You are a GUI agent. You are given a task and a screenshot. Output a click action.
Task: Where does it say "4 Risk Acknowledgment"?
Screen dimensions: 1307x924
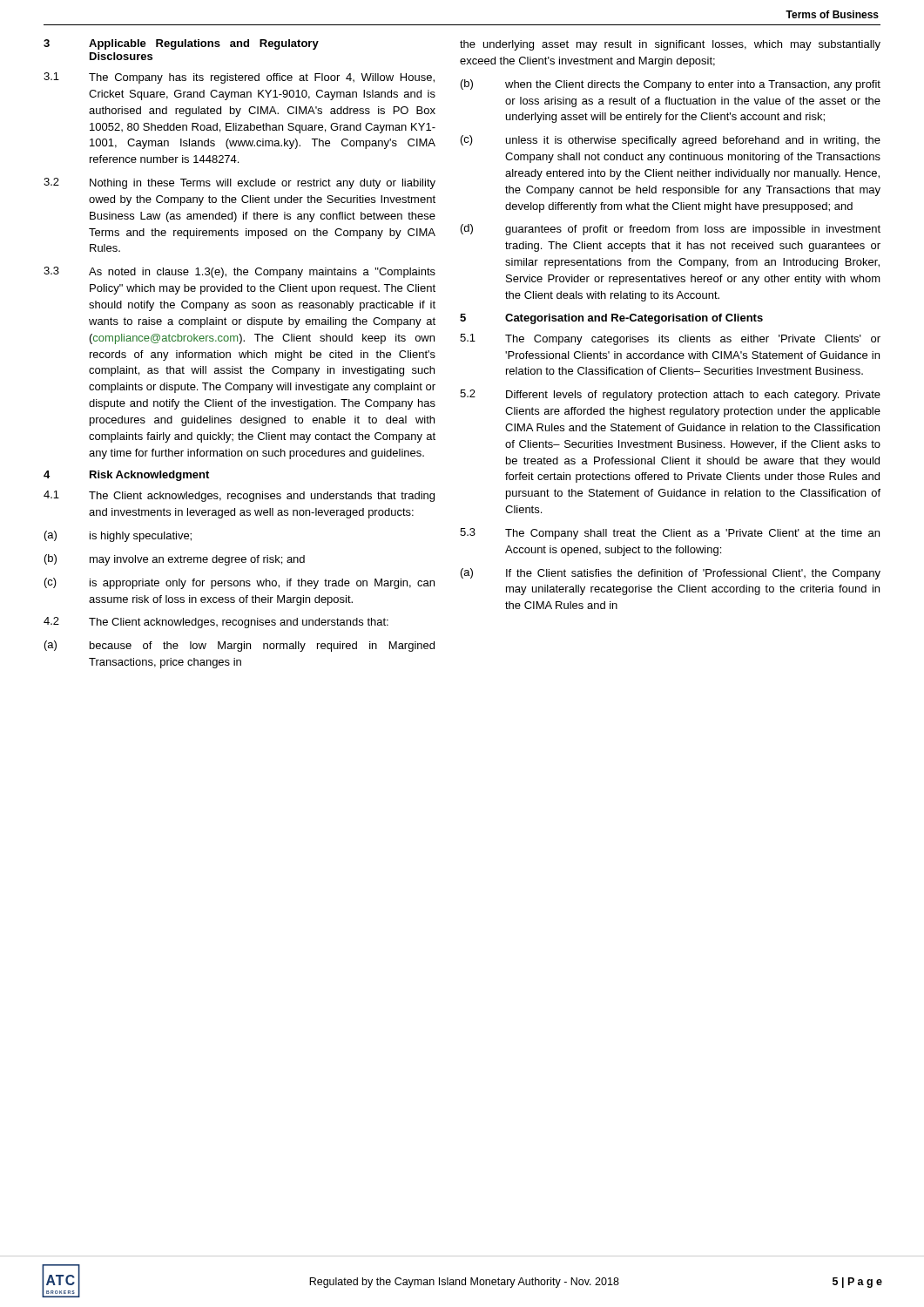click(x=126, y=476)
